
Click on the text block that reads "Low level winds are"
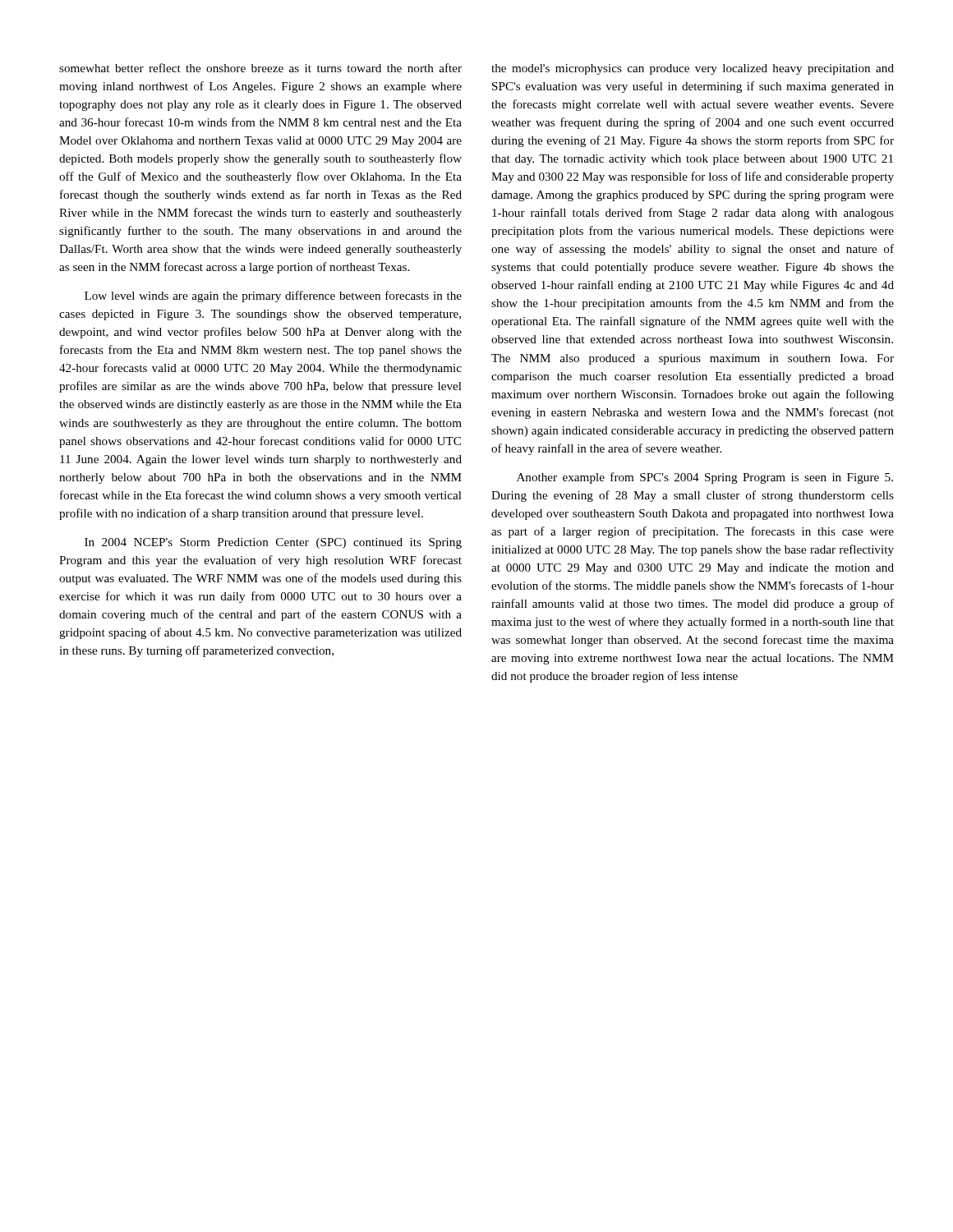click(260, 405)
